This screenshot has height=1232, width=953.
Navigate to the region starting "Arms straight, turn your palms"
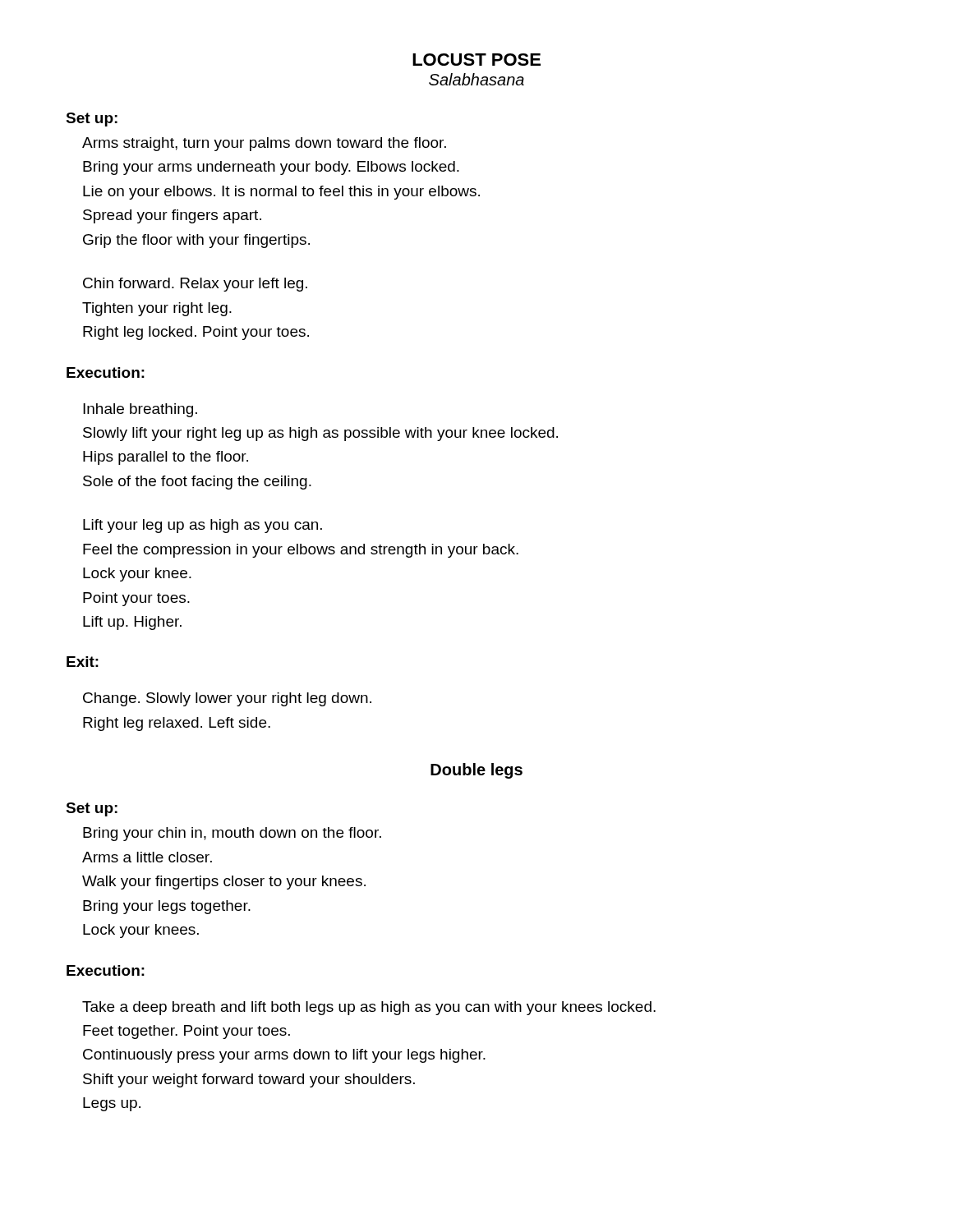click(x=485, y=191)
